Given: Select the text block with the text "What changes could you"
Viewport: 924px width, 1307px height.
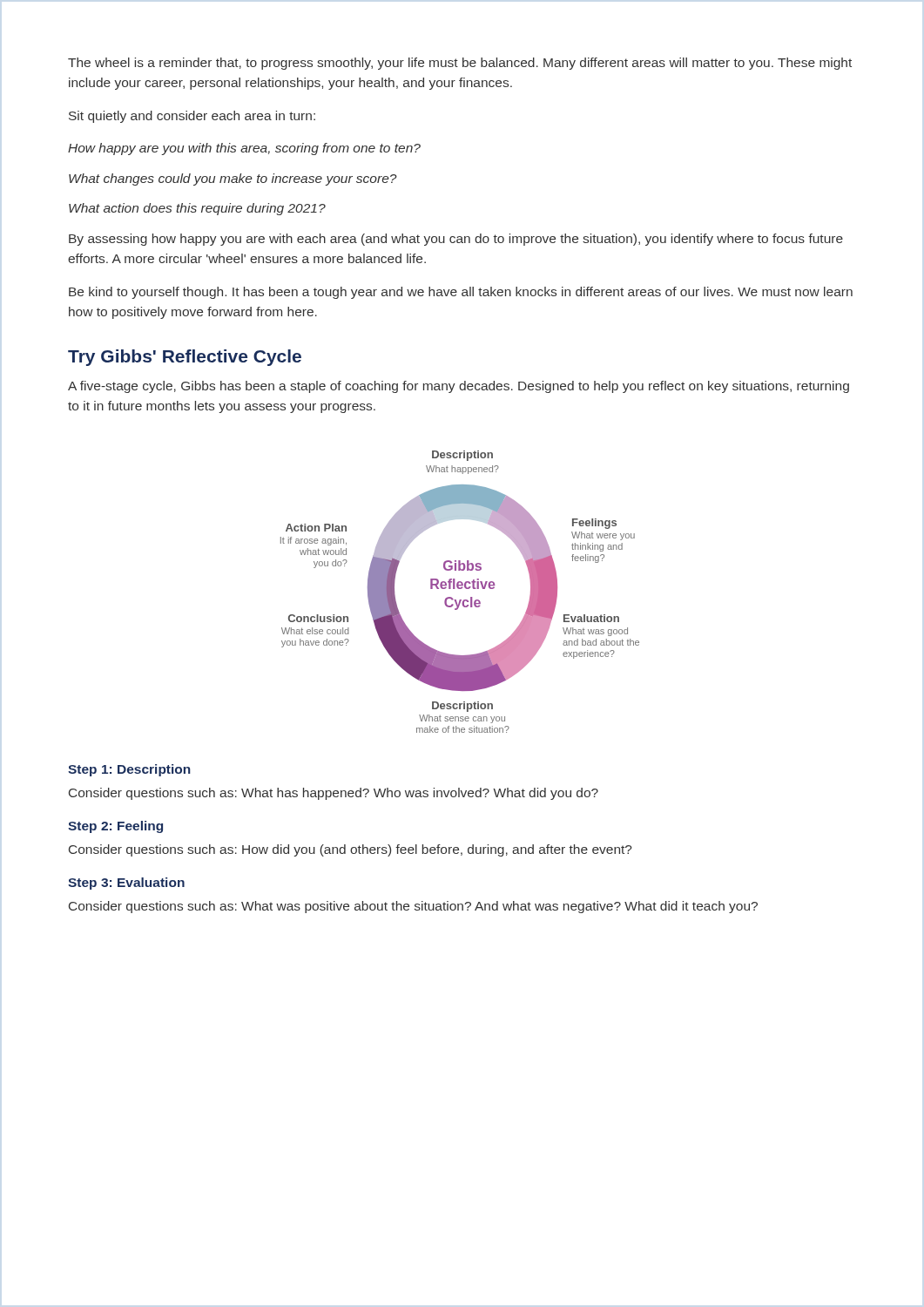Looking at the screenshot, I should tap(232, 178).
